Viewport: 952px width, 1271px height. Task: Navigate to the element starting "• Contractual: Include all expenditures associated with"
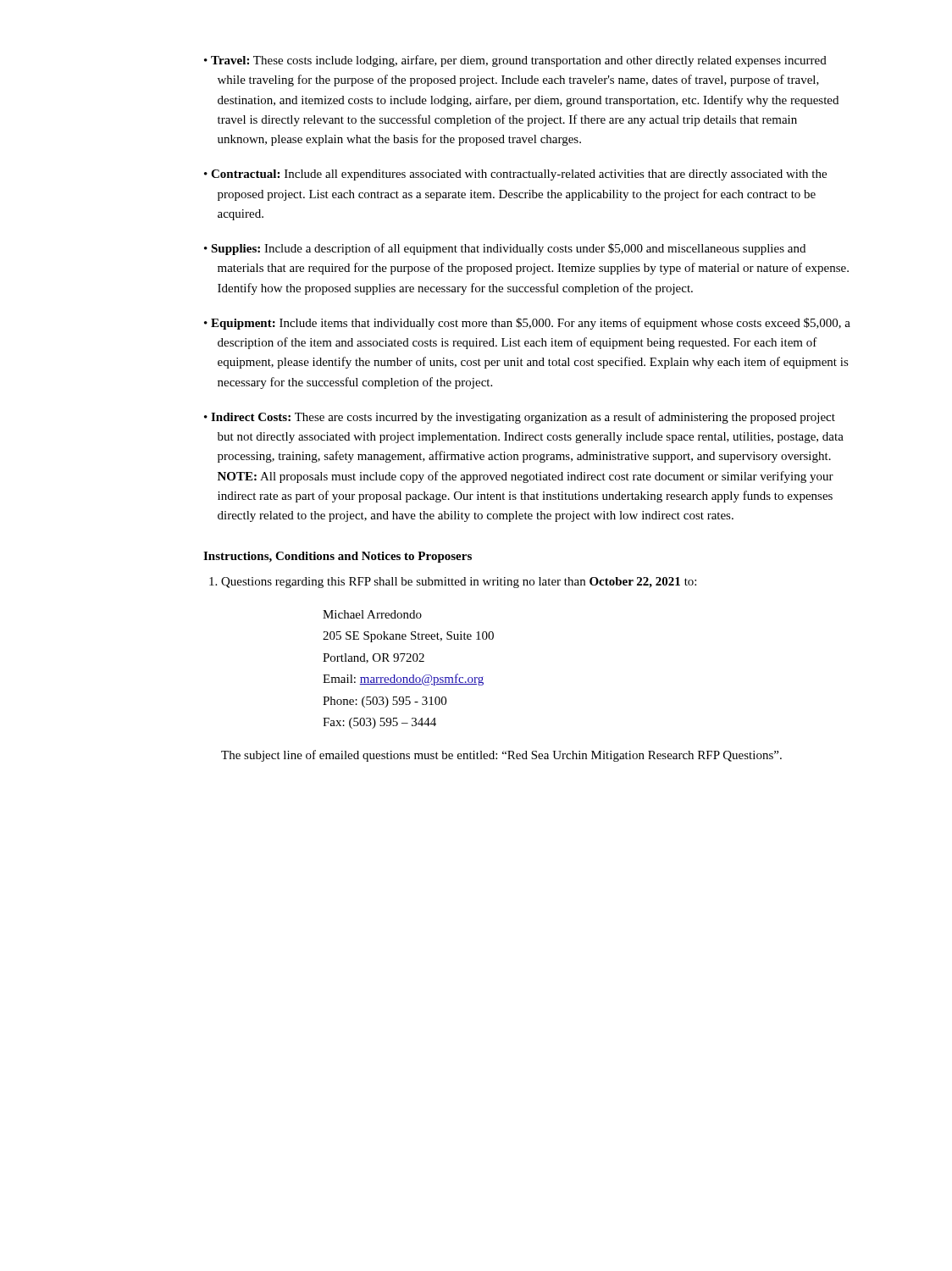click(527, 194)
